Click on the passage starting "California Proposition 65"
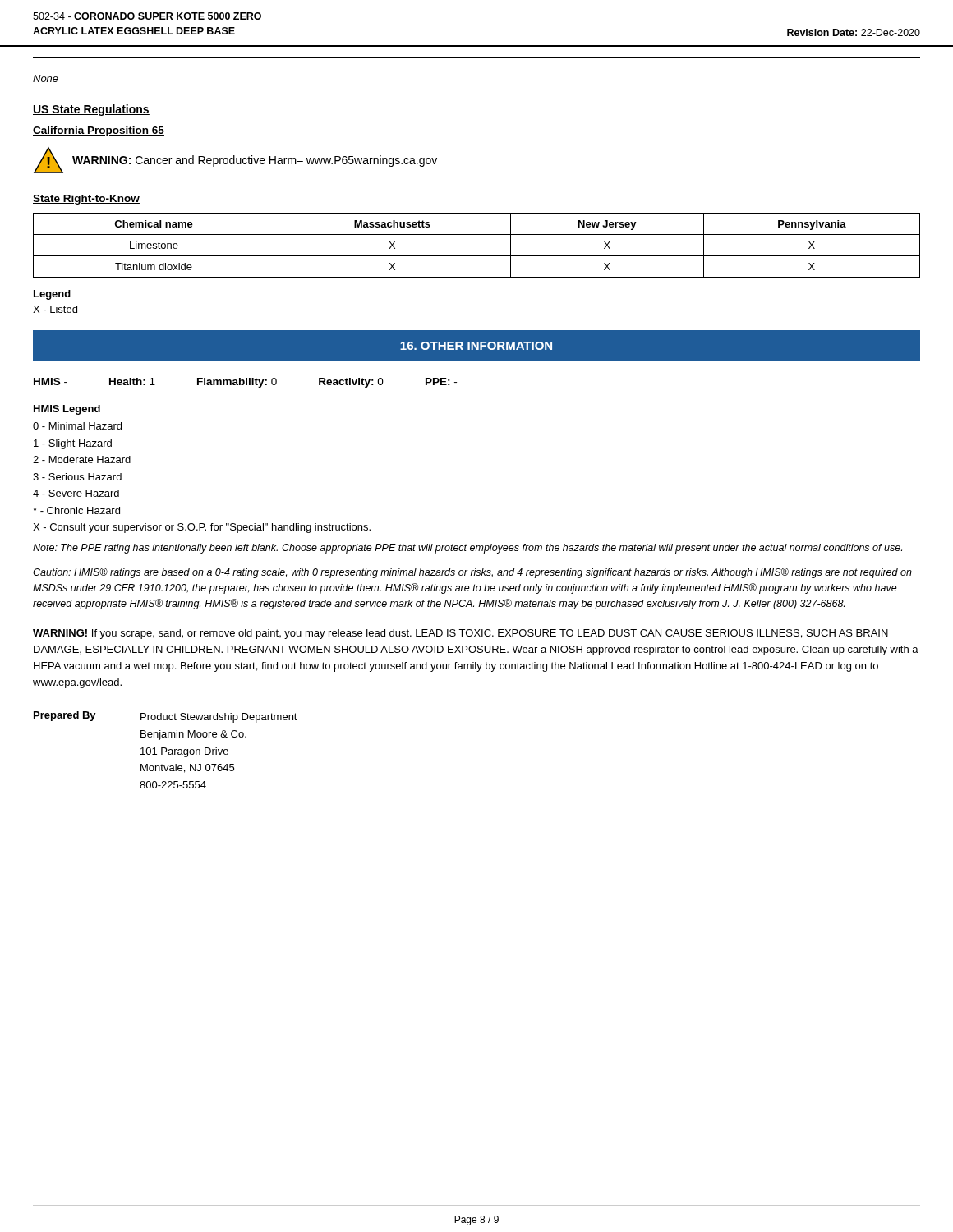 click(98, 130)
